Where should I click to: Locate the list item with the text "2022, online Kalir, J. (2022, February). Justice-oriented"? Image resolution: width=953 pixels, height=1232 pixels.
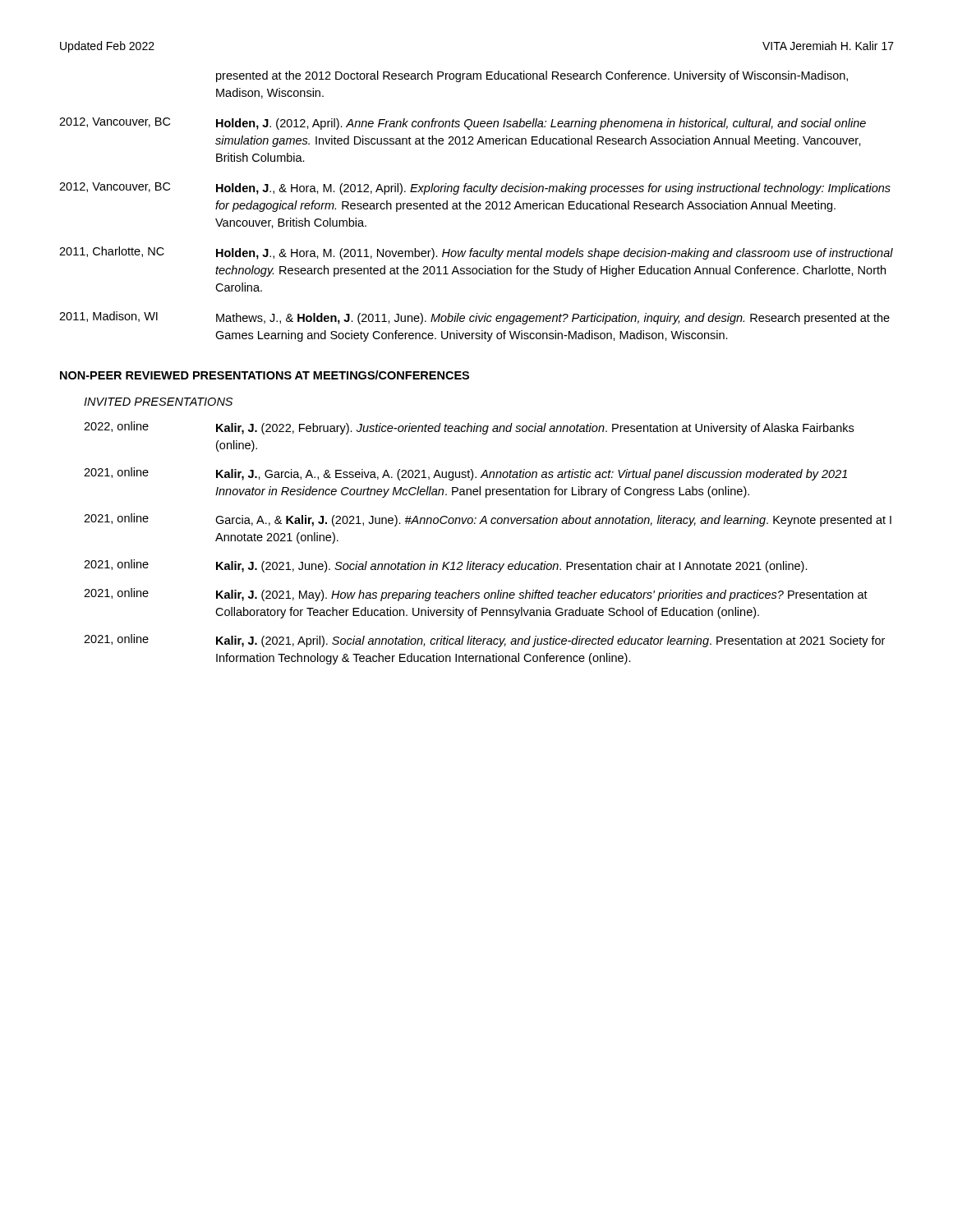pyautogui.click(x=489, y=437)
